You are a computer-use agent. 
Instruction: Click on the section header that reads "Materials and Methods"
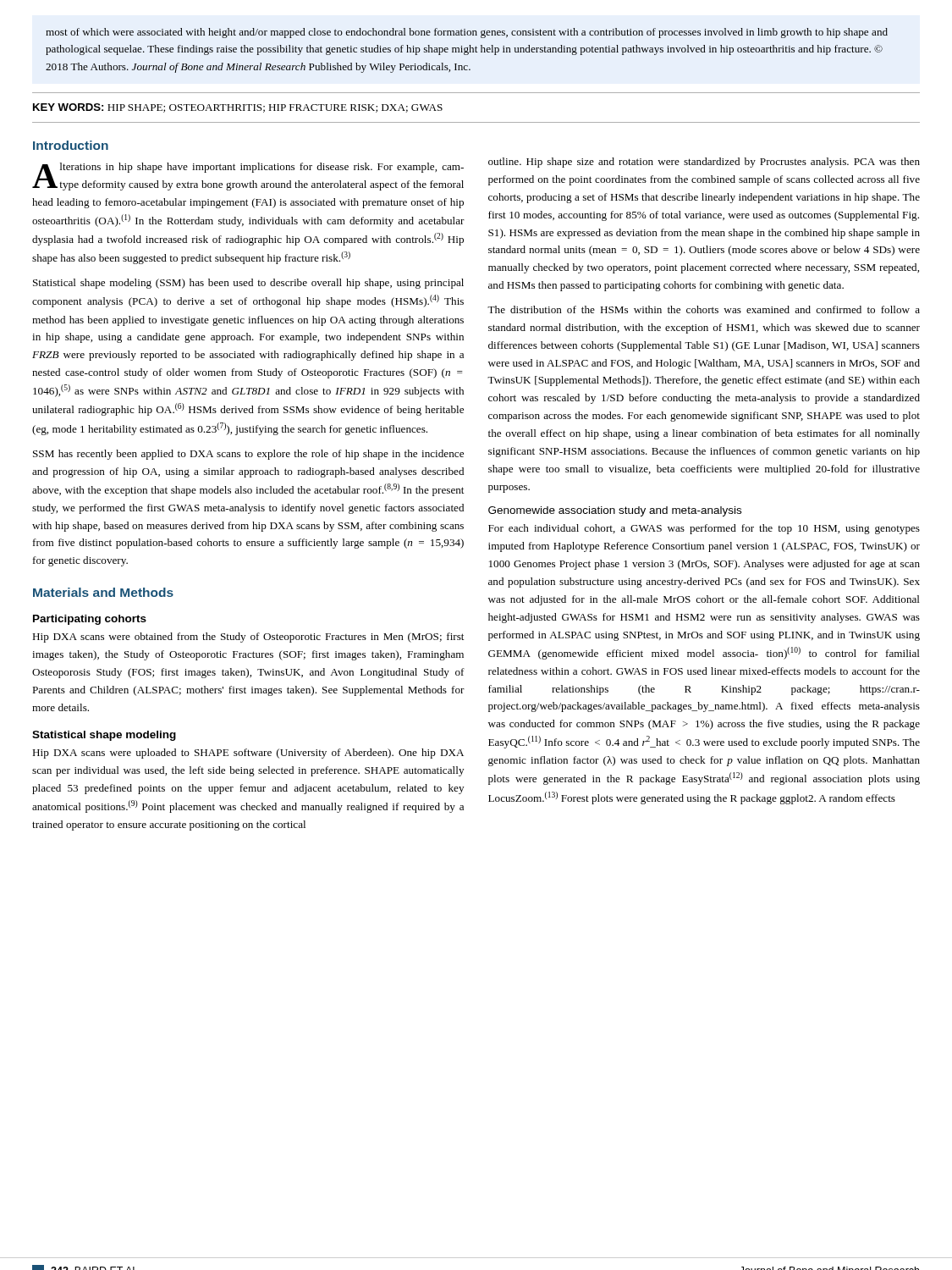click(103, 592)
